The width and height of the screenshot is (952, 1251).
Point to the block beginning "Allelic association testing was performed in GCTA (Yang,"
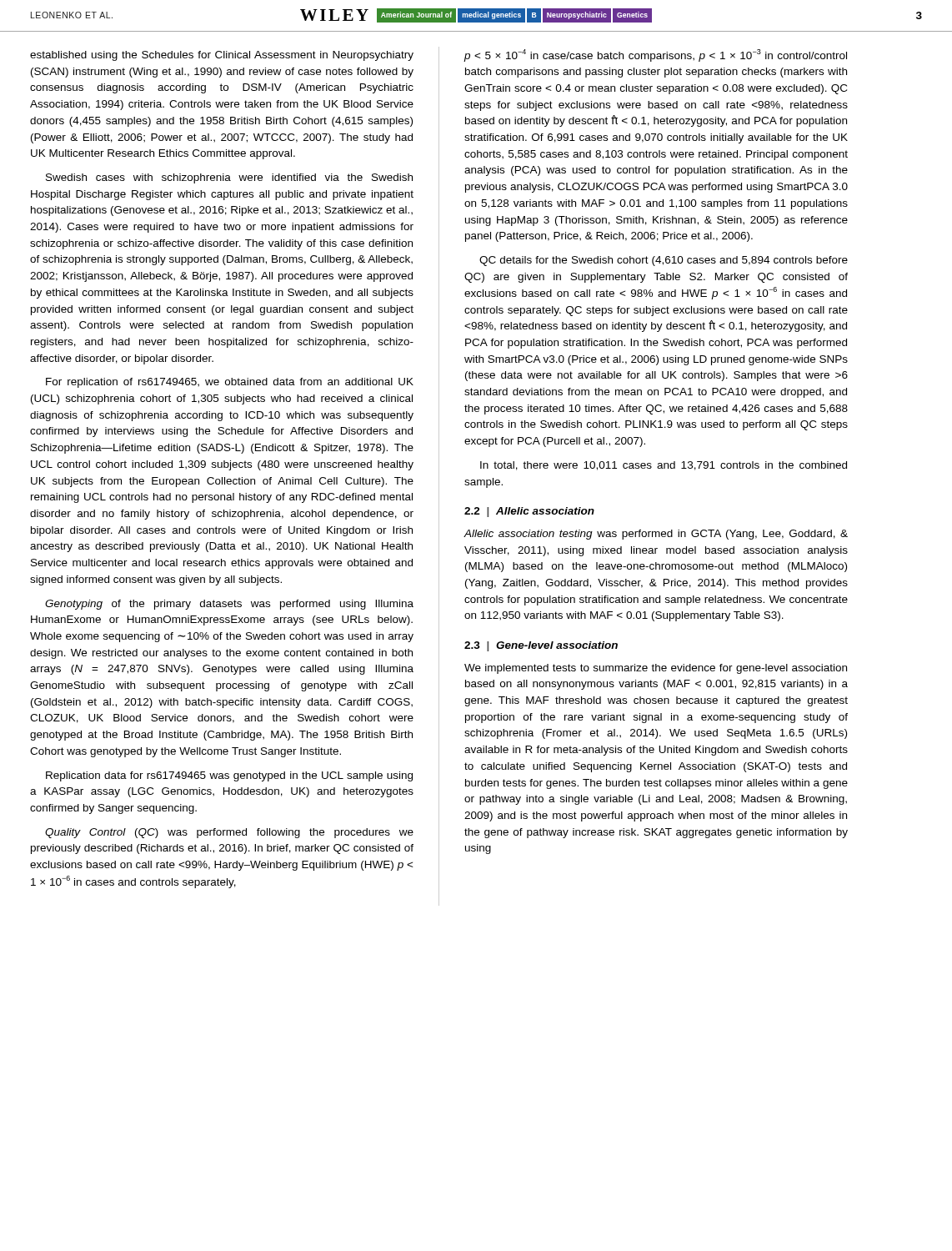pos(656,575)
